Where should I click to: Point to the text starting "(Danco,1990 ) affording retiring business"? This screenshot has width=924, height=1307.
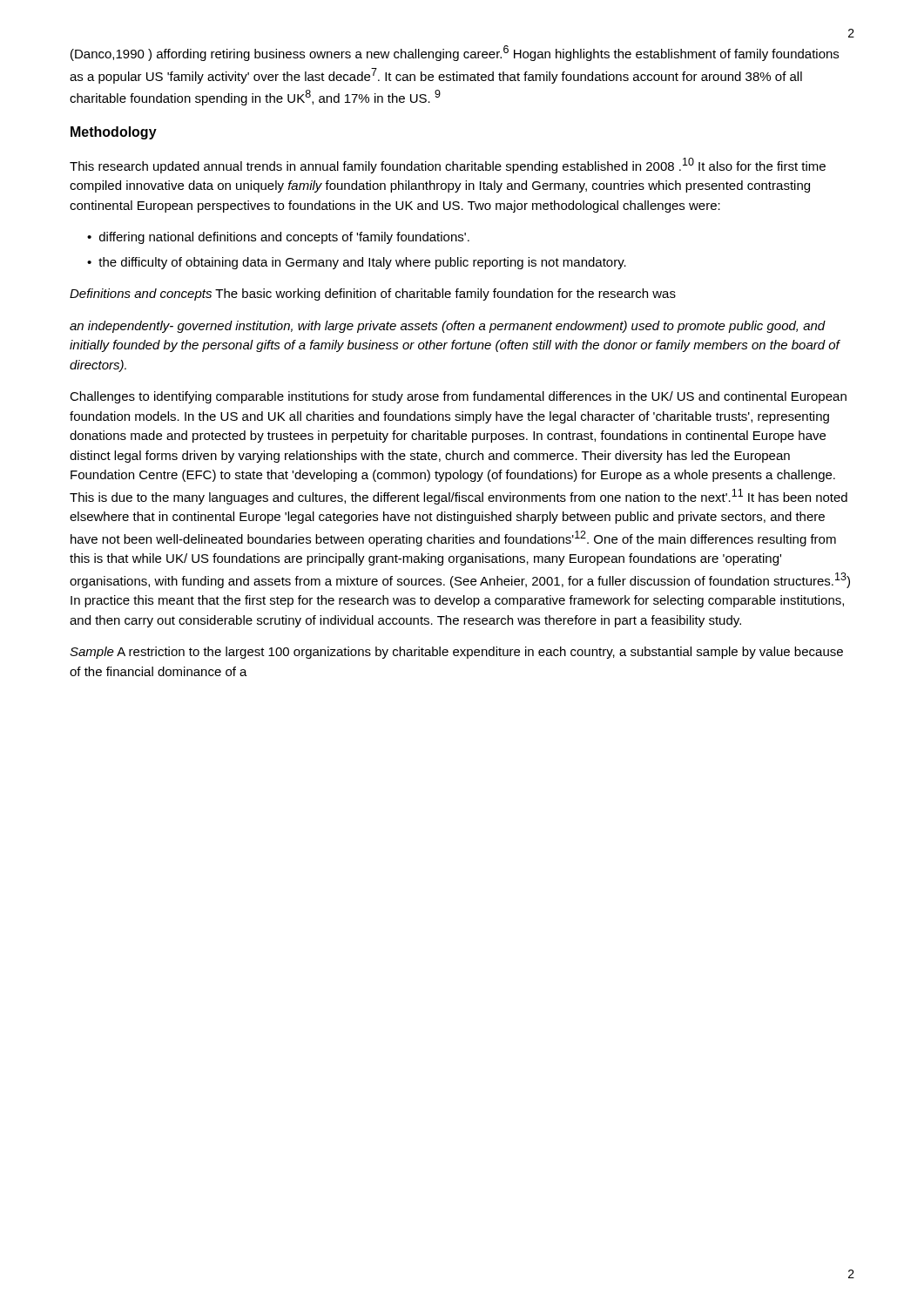click(x=455, y=74)
